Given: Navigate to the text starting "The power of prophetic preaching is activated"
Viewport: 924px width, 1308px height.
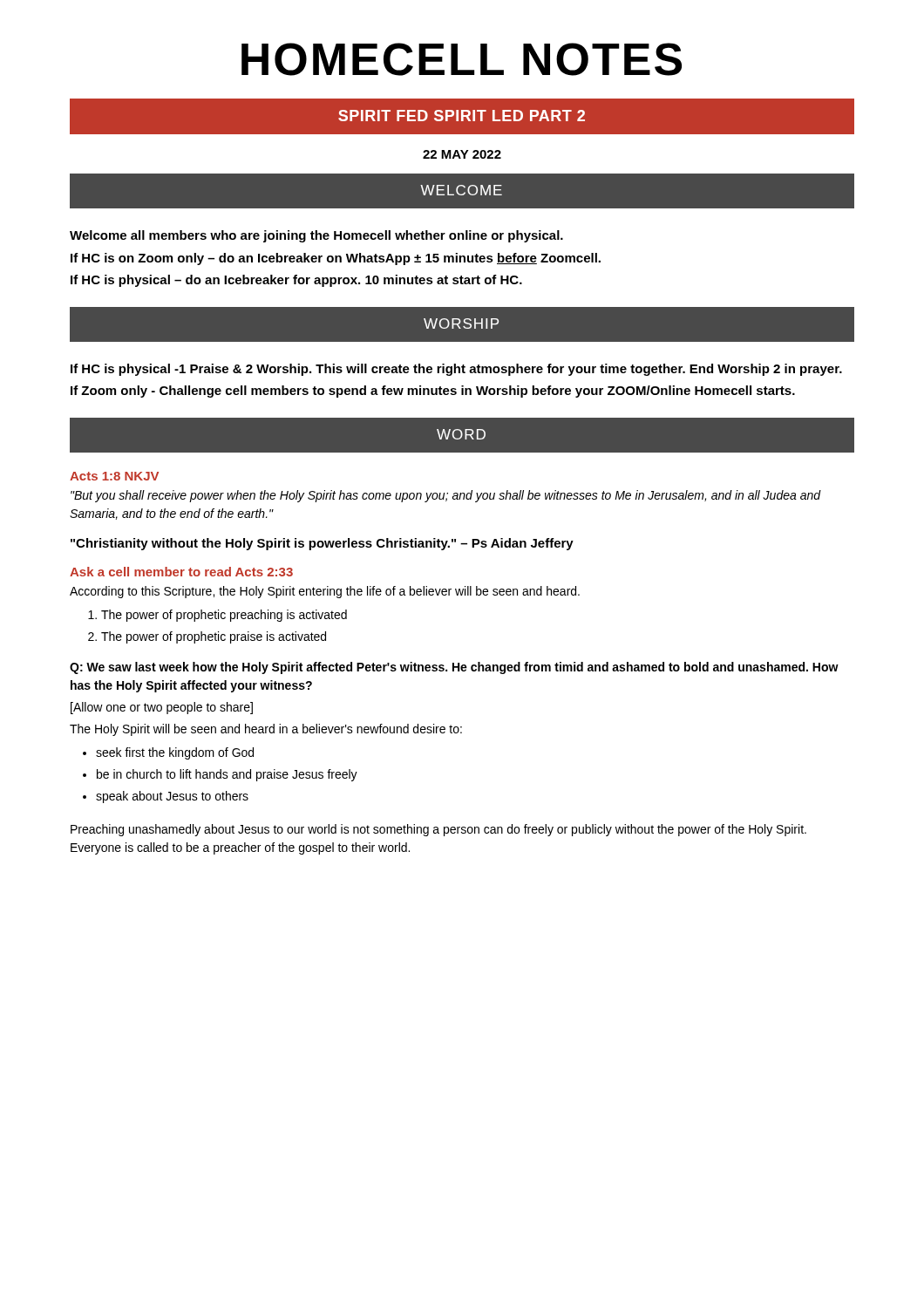Looking at the screenshot, I should (x=217, y=616).
